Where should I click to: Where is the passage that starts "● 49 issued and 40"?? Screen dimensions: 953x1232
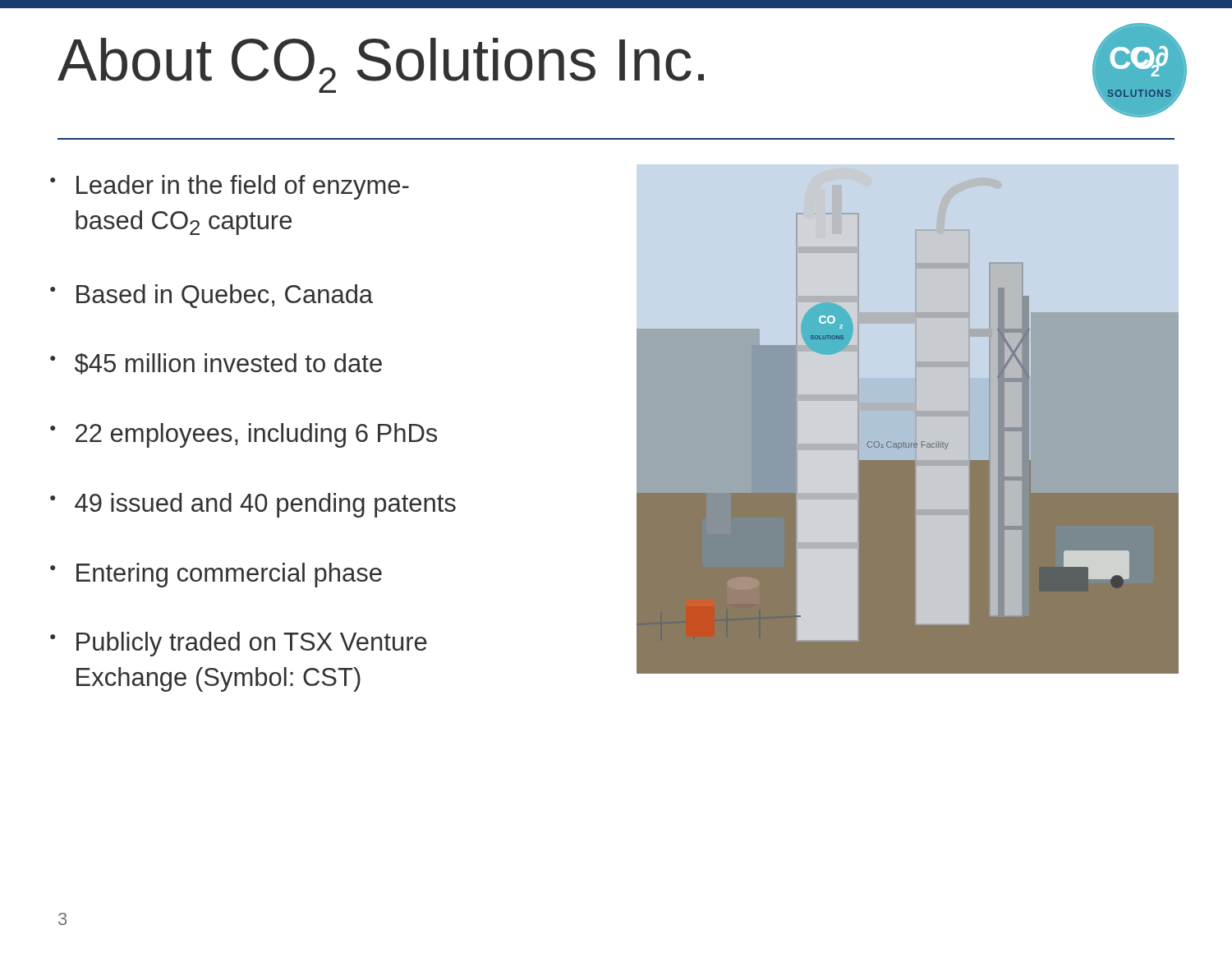click(253, 504)
